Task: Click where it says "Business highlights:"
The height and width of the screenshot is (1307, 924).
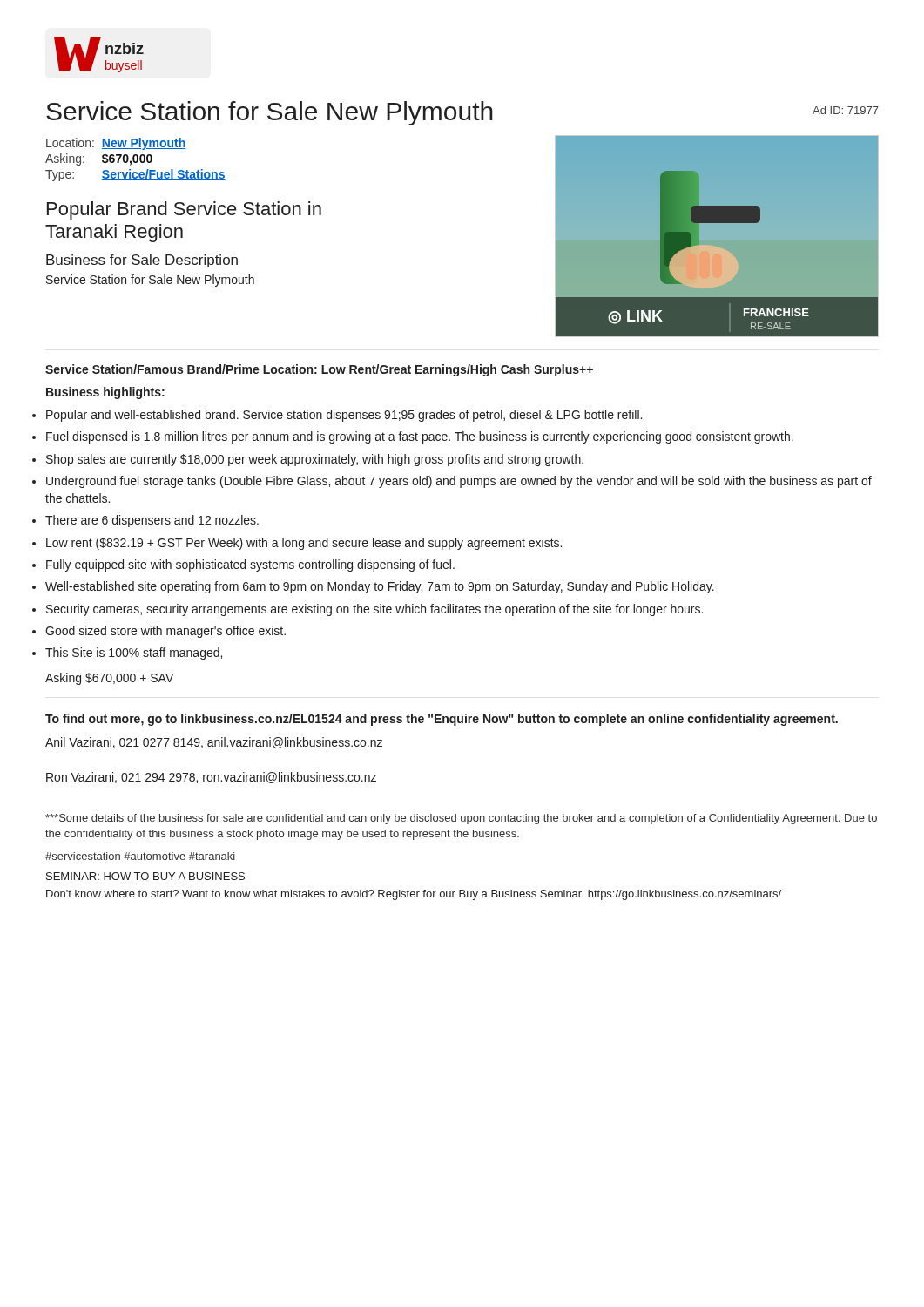Action: [105, 392]
